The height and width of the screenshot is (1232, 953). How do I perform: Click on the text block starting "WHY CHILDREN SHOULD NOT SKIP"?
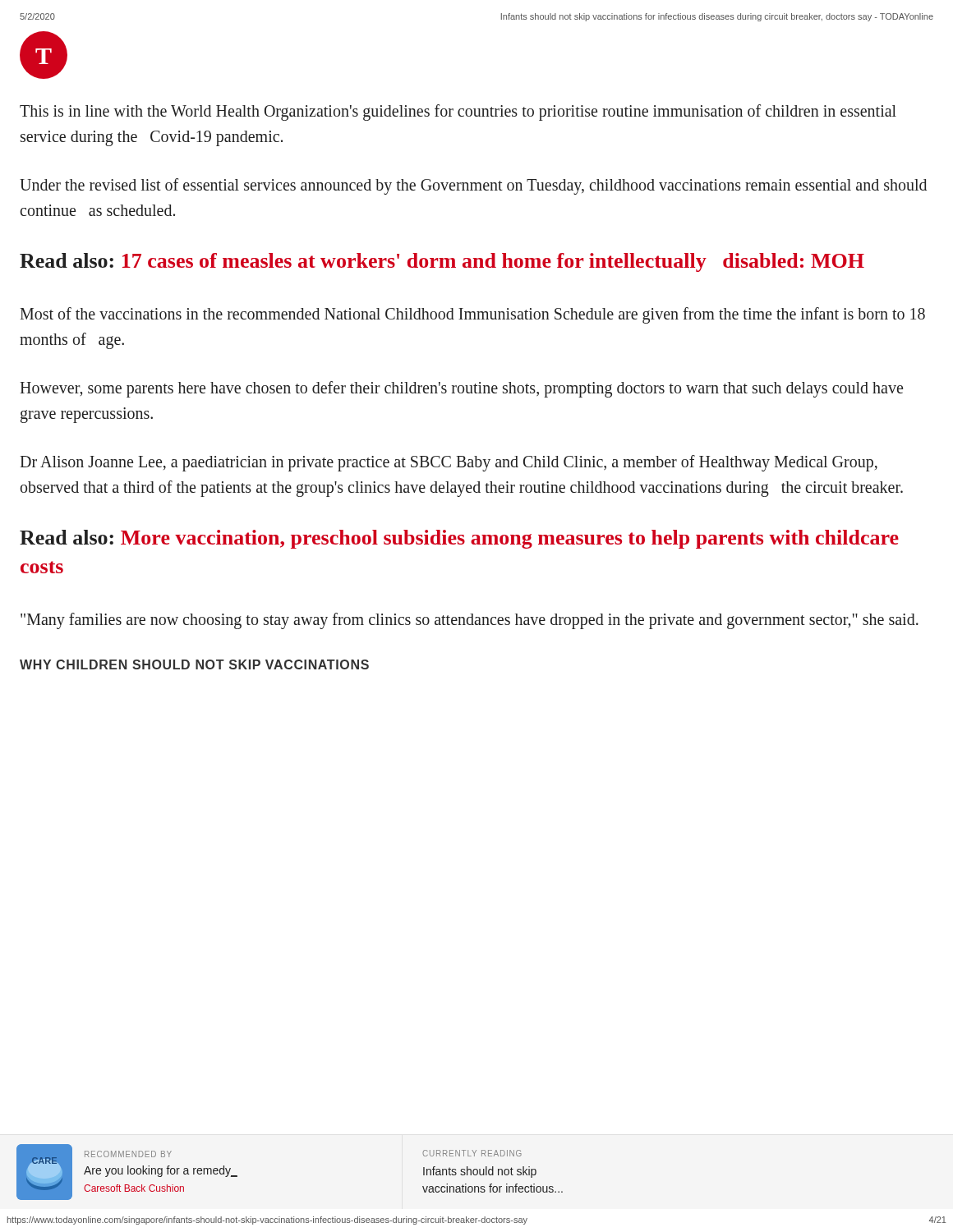(195, 665)
